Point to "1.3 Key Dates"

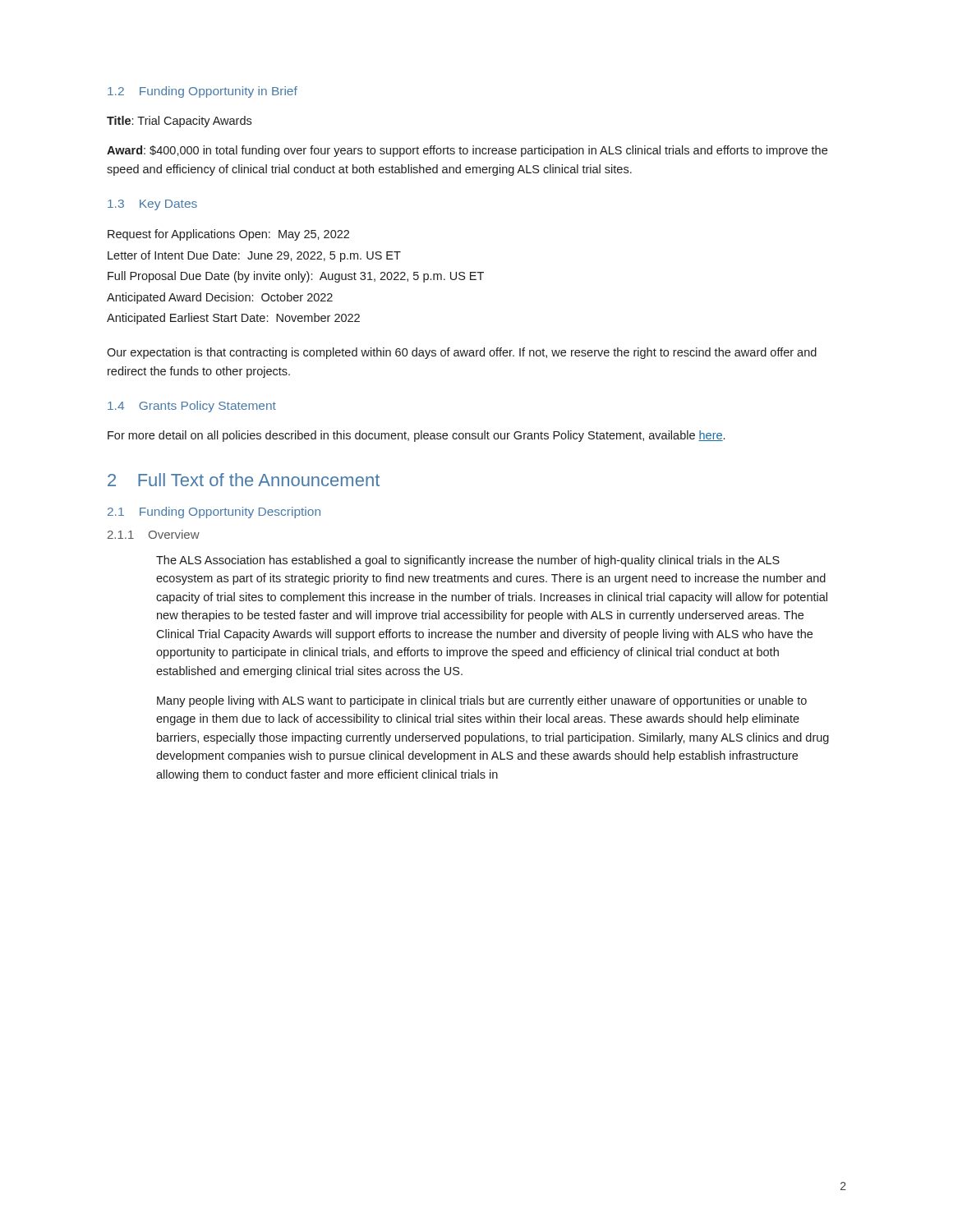152,204
